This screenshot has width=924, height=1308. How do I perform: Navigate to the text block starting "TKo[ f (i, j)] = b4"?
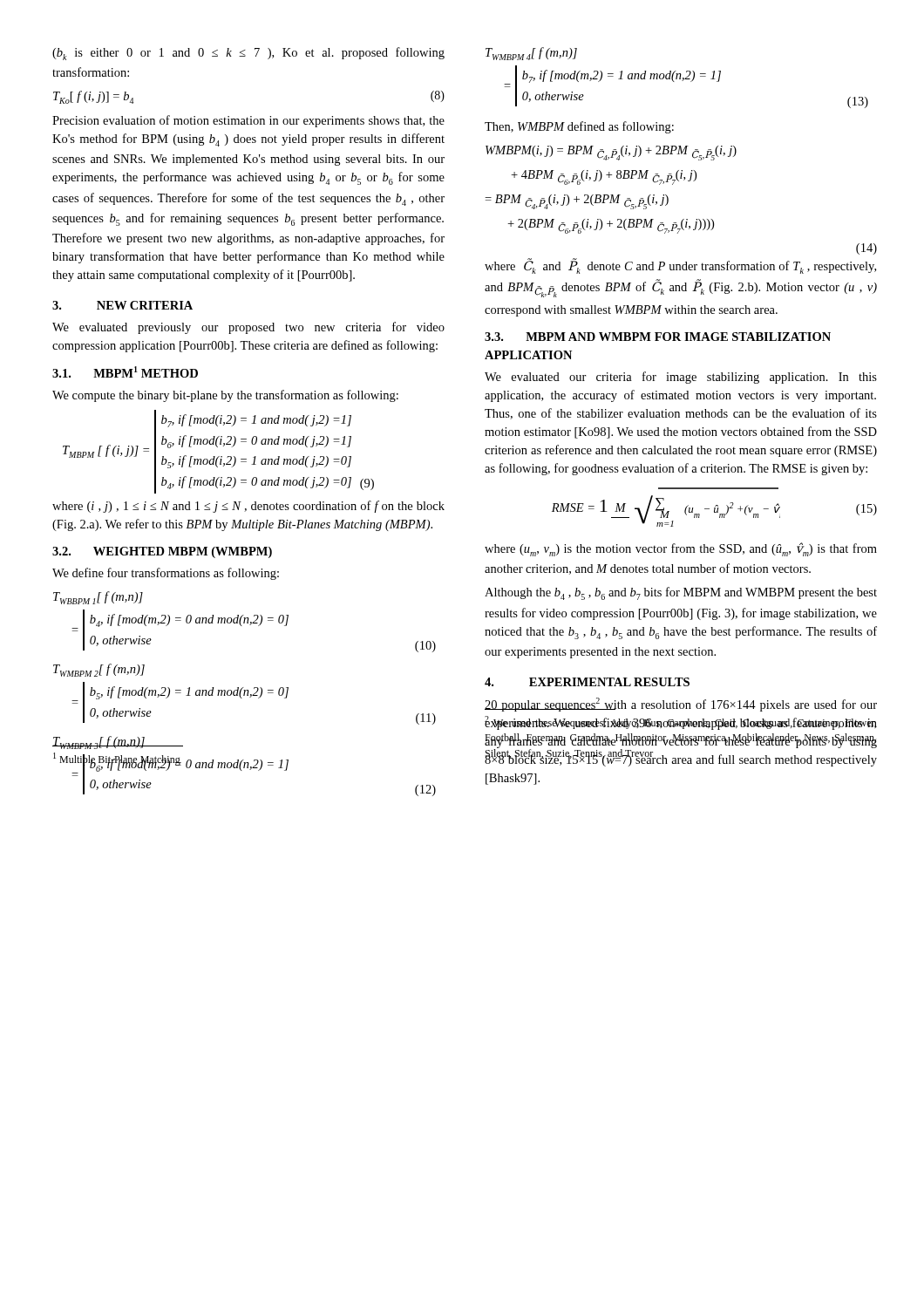pyautogui.click(x=89, y=97)
